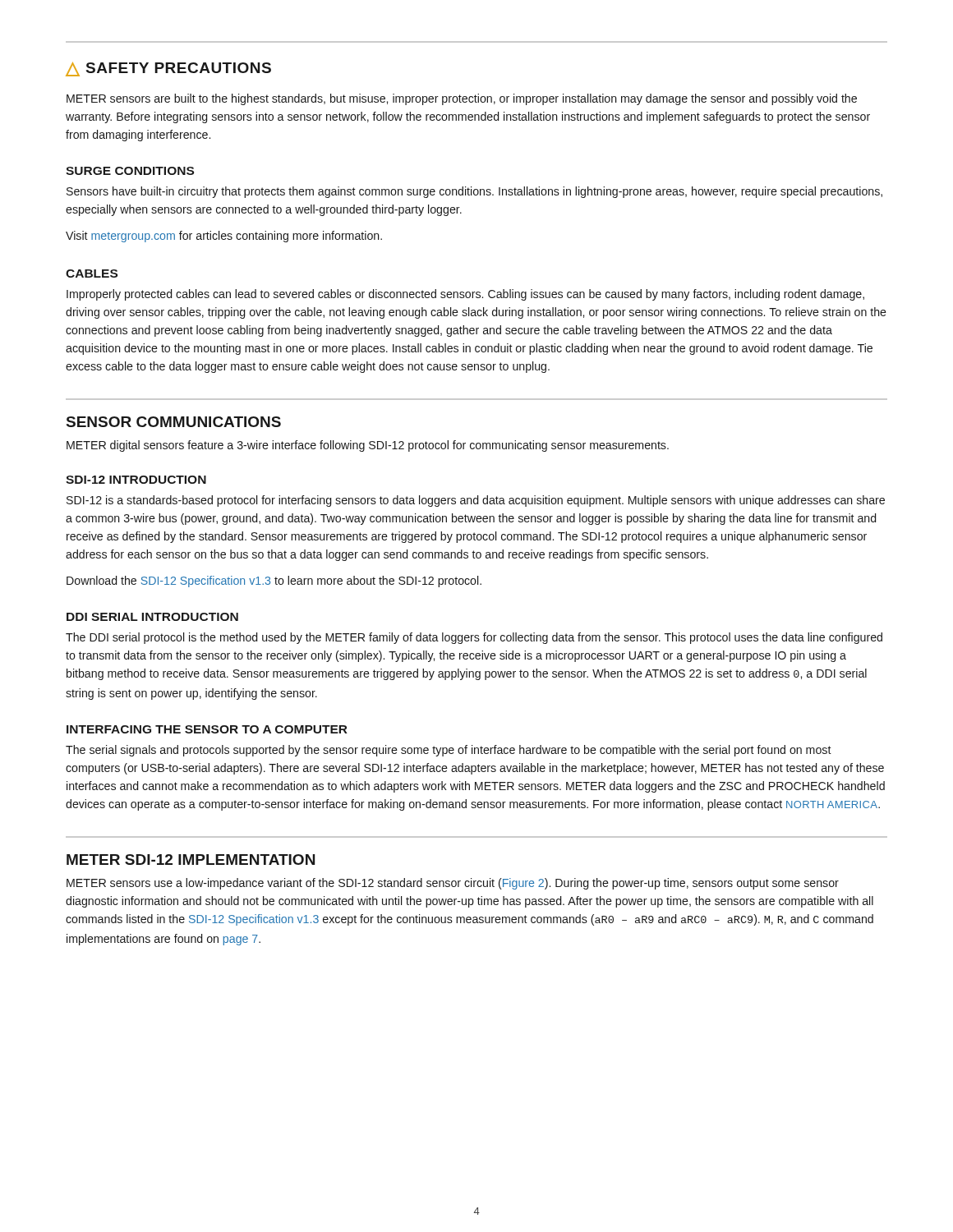Navigate to the passage starting "The DDI serial"

tap(476, 665)
